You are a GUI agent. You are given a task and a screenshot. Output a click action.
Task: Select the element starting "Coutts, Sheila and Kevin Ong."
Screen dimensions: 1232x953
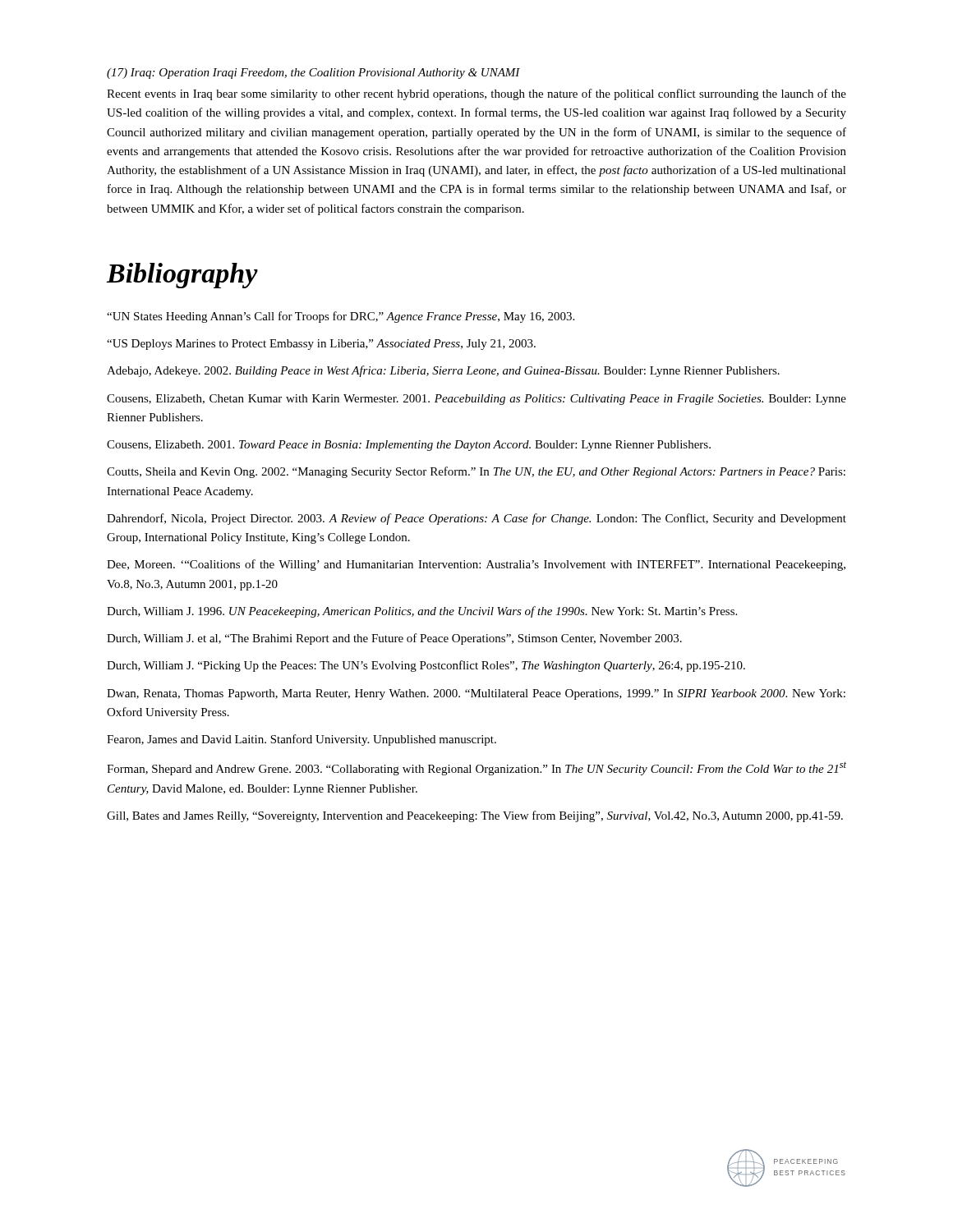[x=476, y=481]
